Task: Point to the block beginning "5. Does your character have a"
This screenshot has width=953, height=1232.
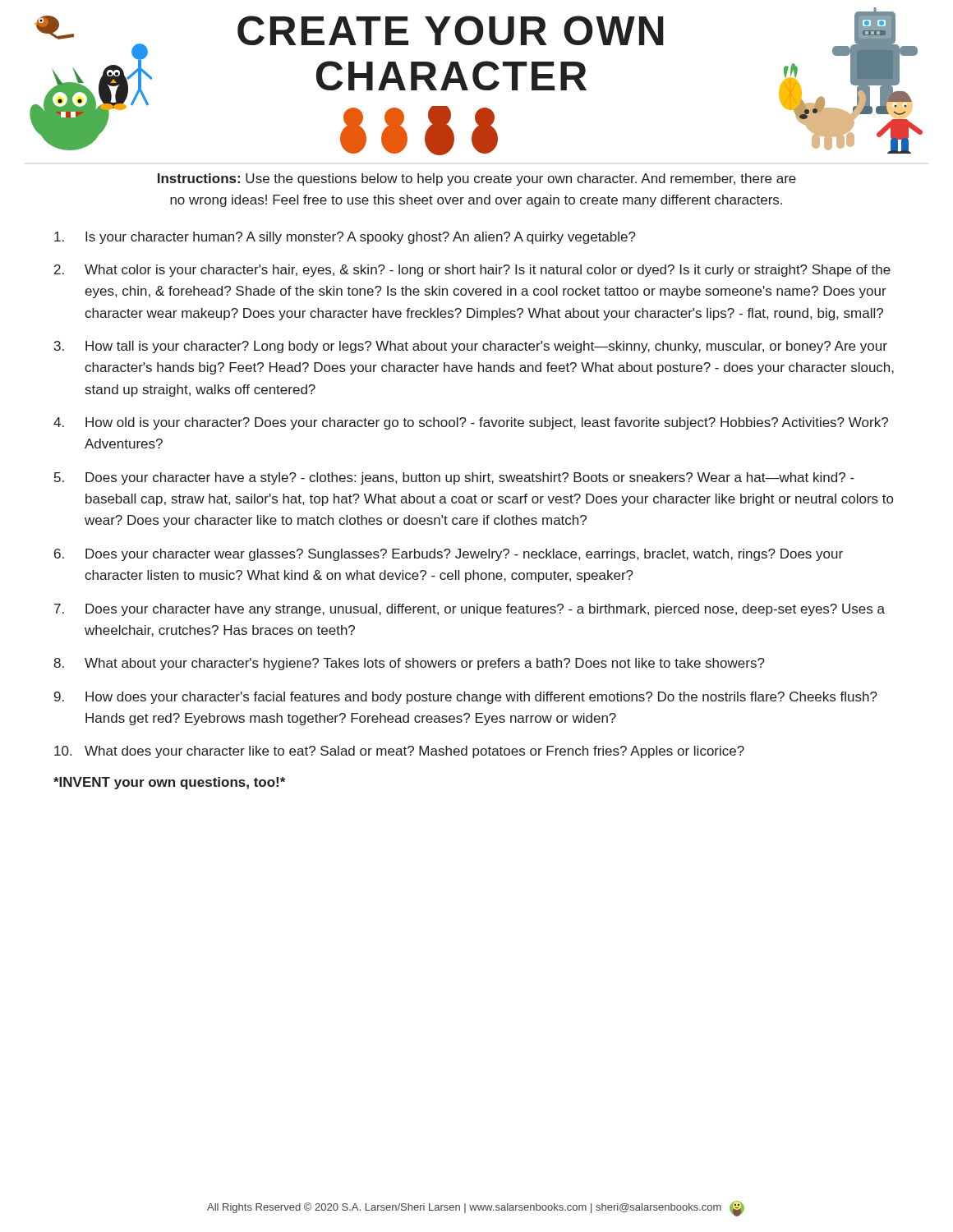Action: [476, 500]
